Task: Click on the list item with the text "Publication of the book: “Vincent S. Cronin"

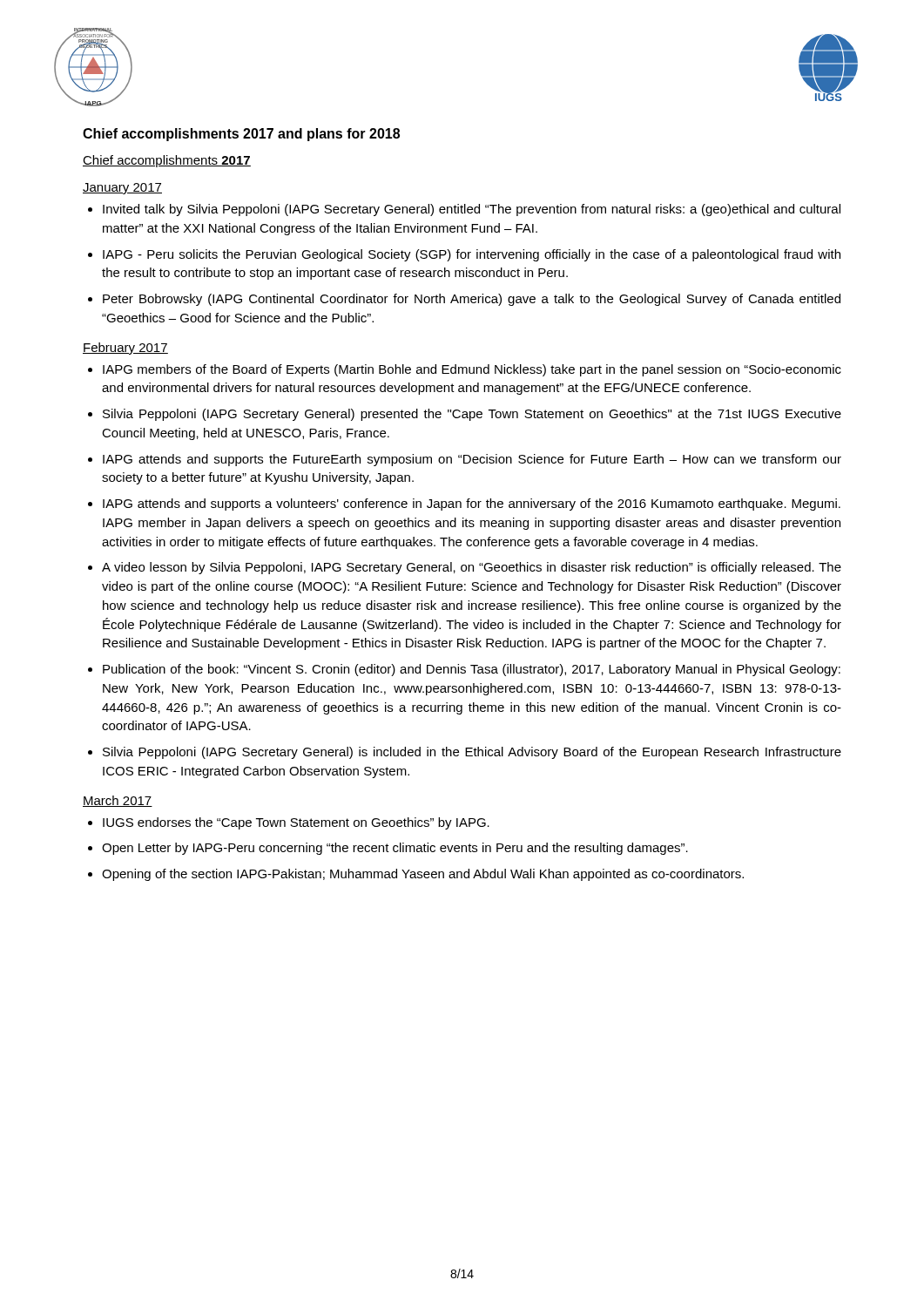Action: click(472, 697)
